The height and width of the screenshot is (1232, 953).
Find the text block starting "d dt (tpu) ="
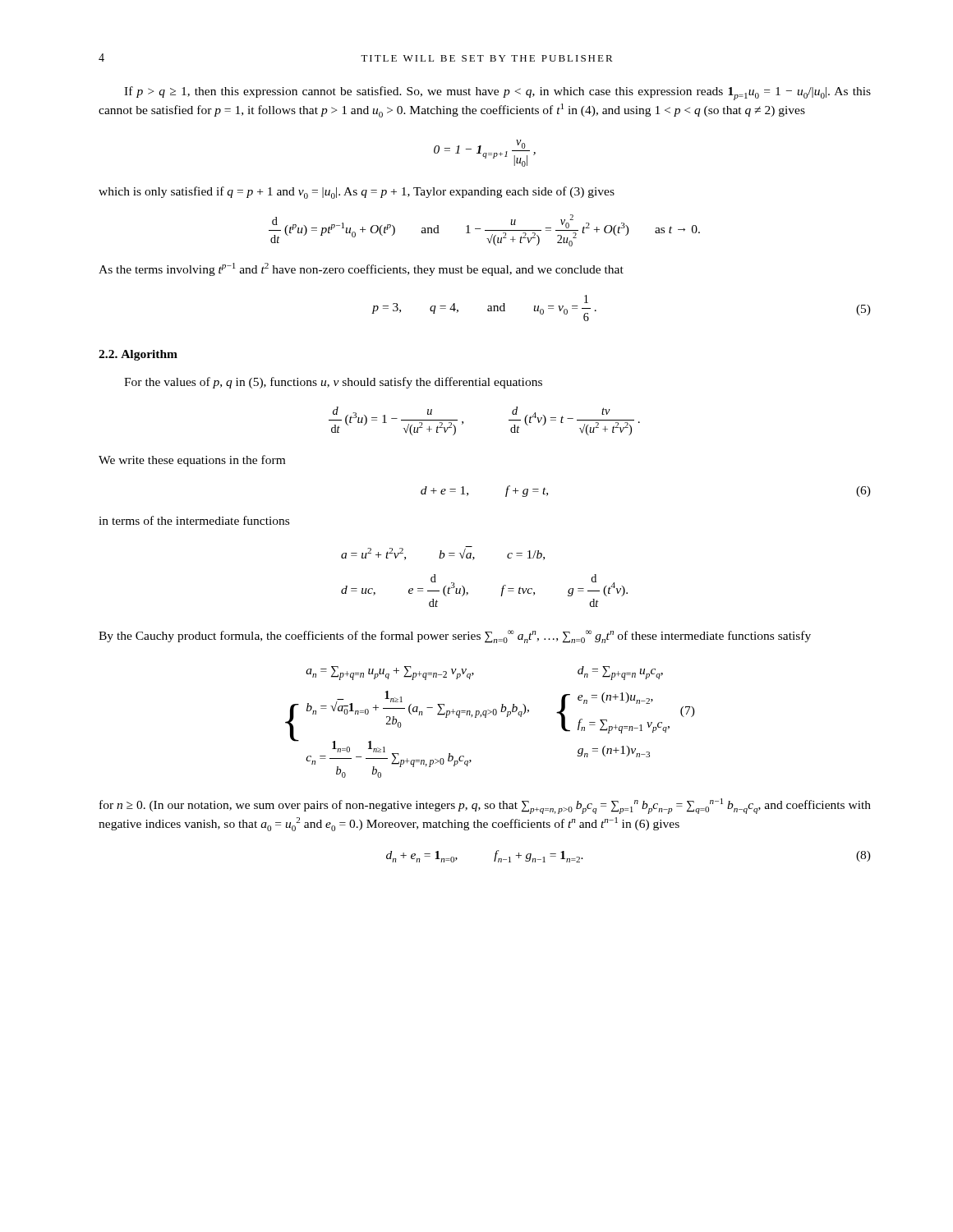pos(485,230)
